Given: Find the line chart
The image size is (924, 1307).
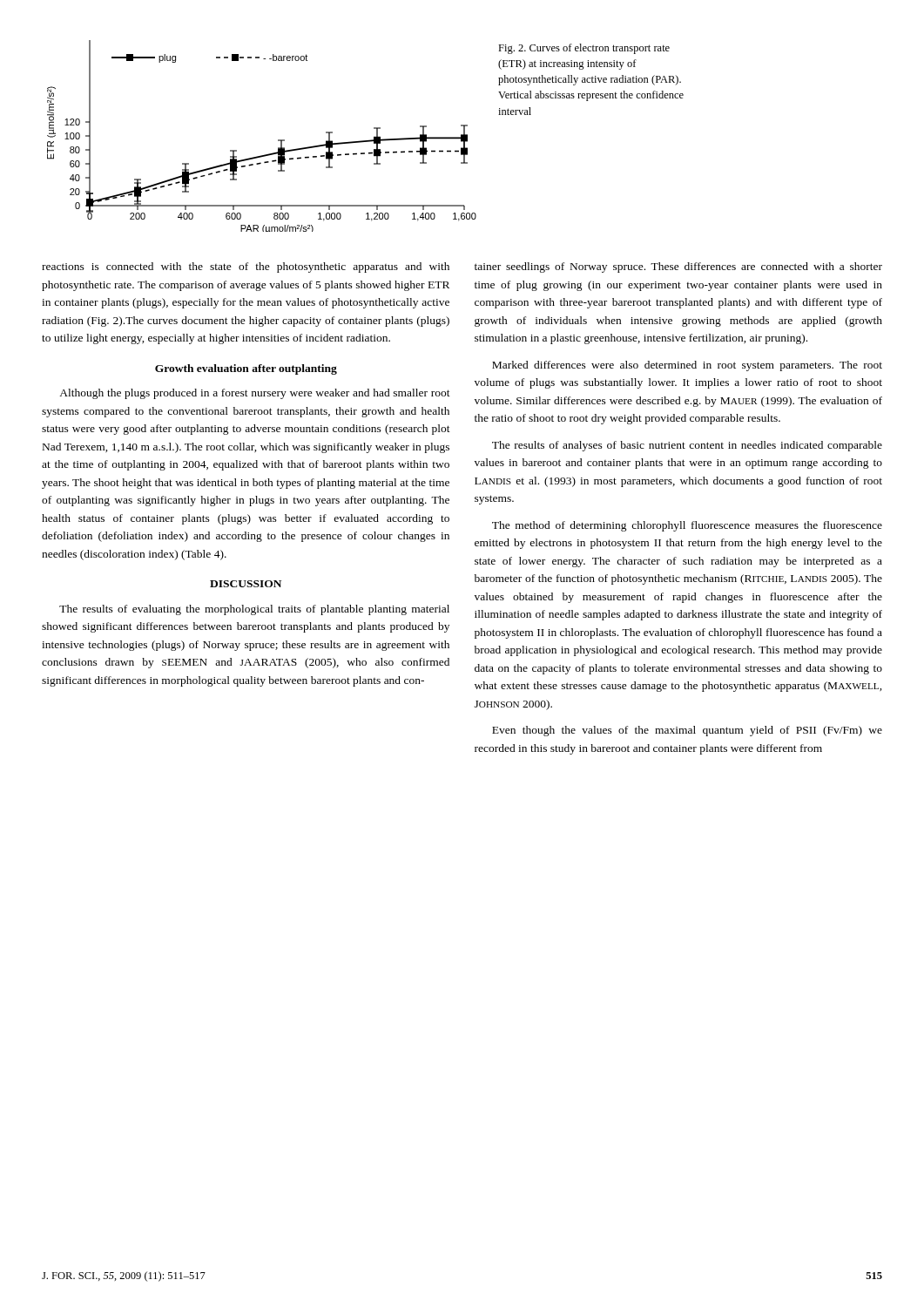Looking at the screenshot, I should (260, 133).
